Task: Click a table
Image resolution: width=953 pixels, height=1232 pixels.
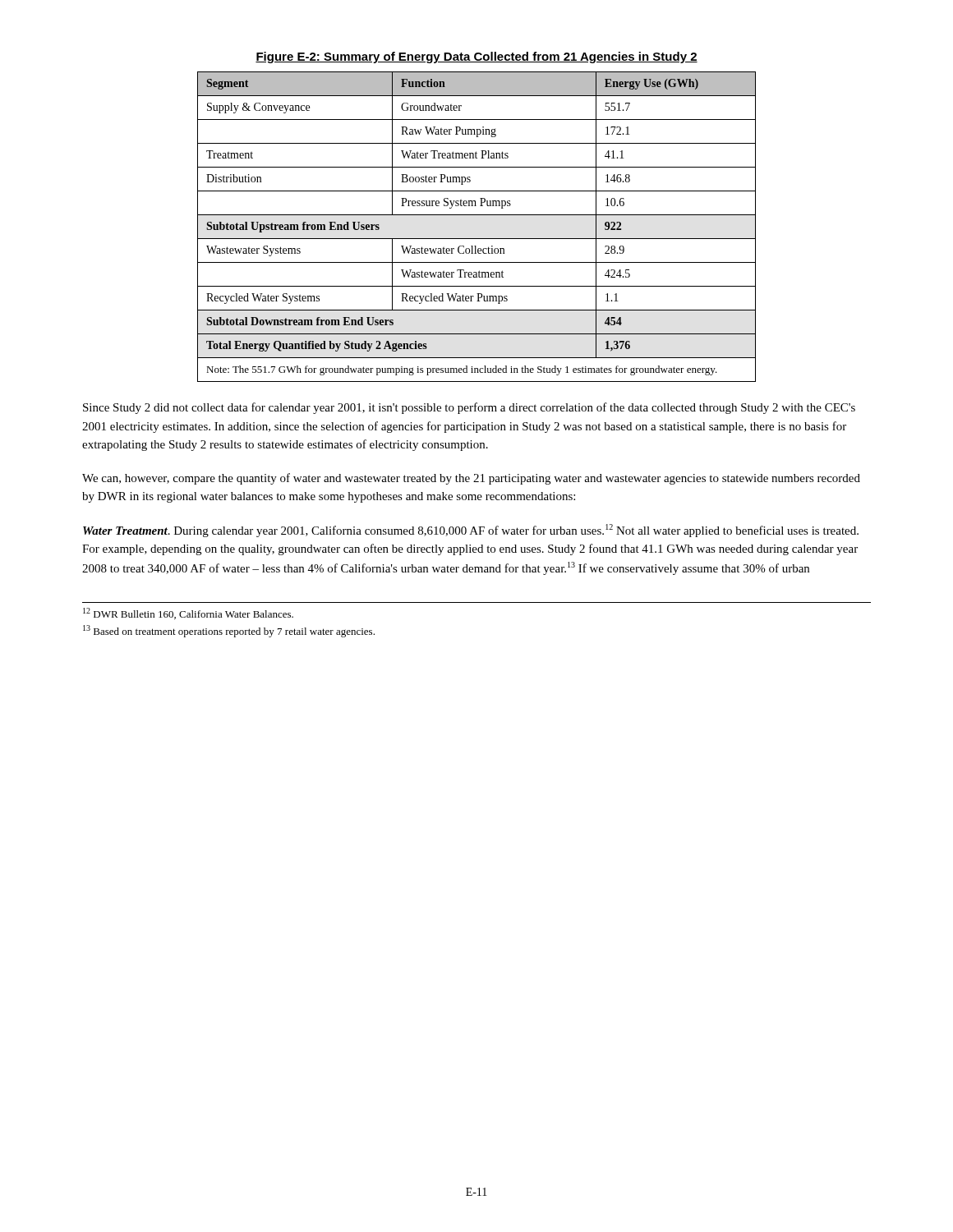Action: tap(476, 227)
